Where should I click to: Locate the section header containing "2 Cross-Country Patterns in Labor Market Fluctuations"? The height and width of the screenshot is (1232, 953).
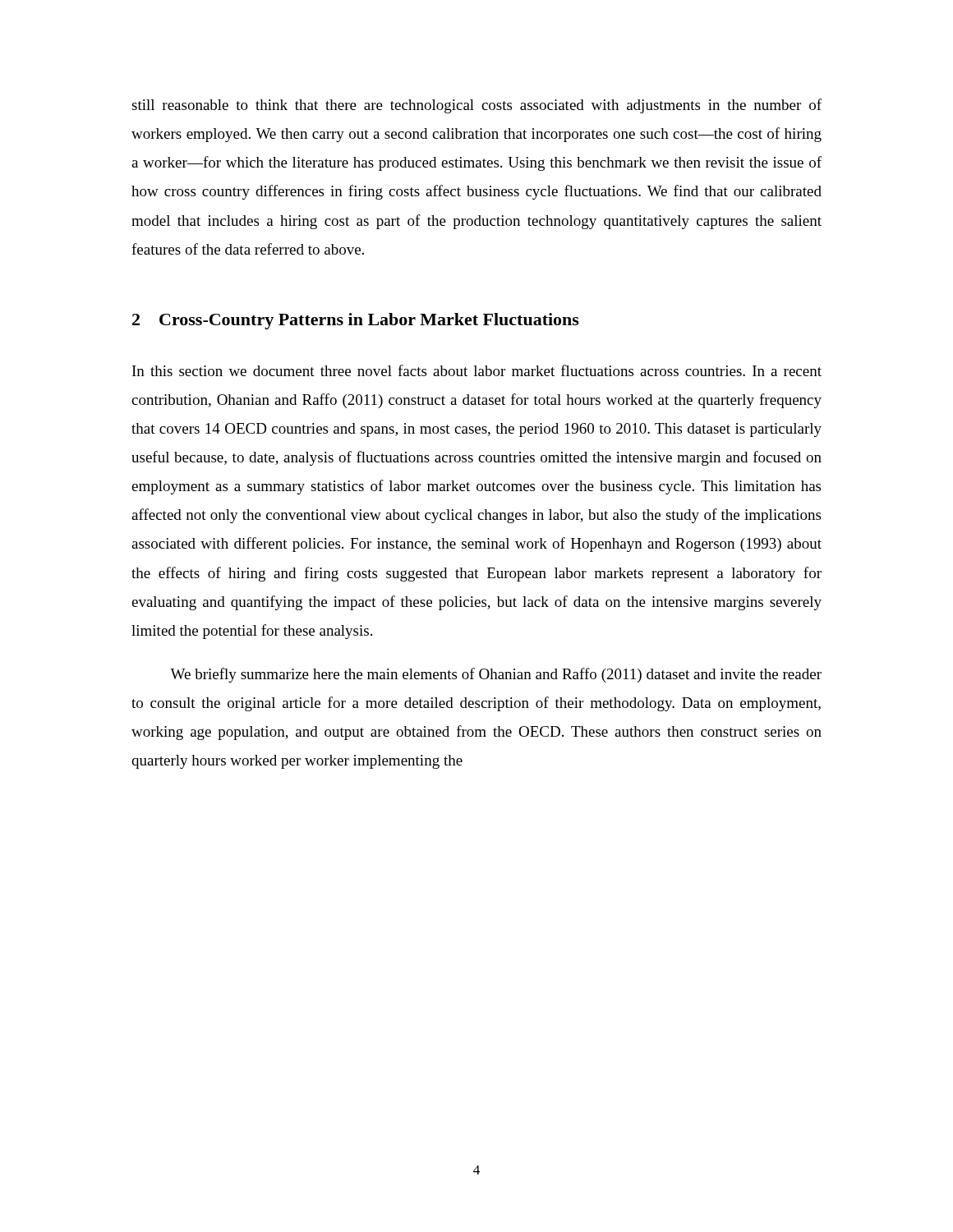tap(355, 319)
